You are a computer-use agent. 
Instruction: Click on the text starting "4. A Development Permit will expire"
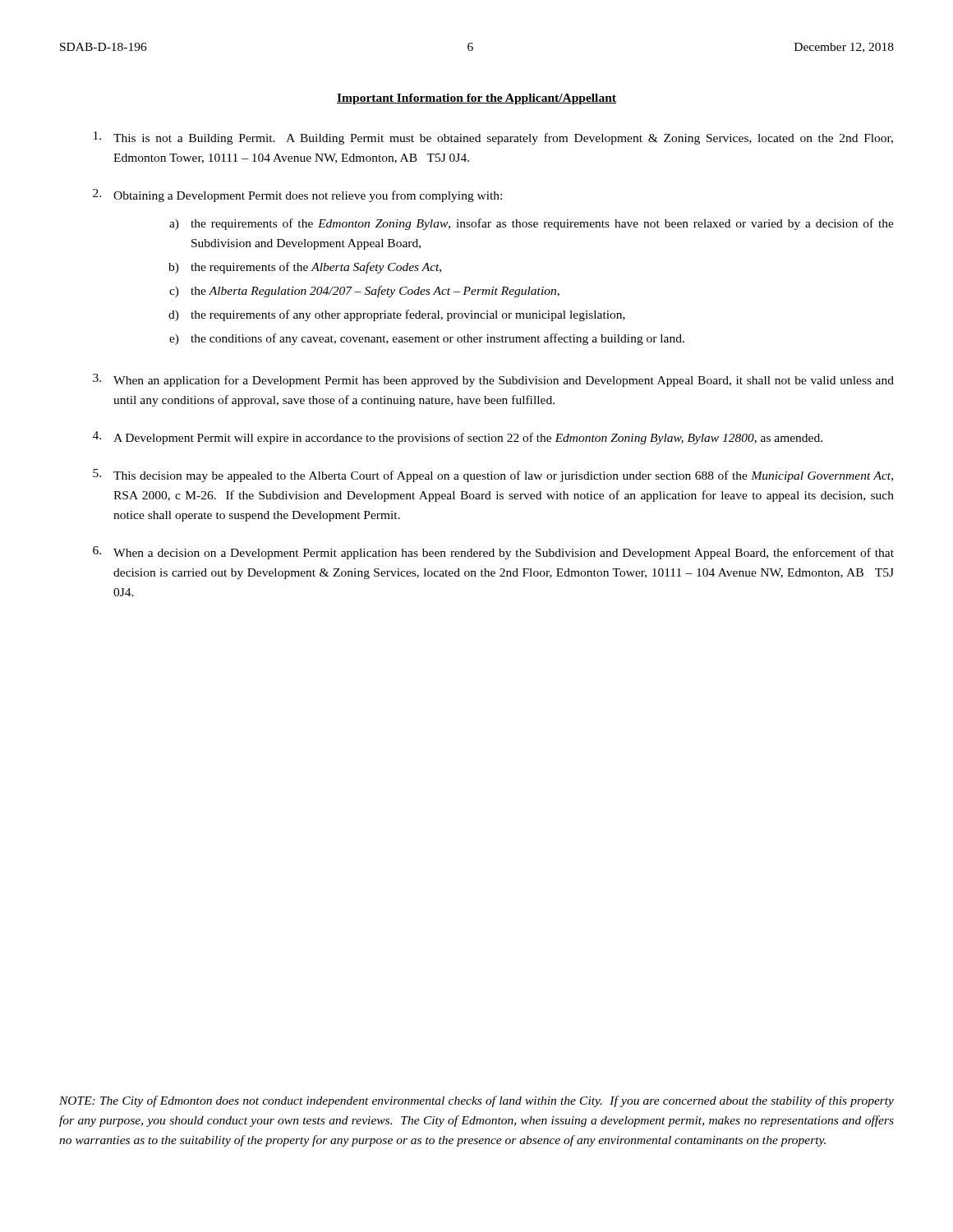pos(476,438)
